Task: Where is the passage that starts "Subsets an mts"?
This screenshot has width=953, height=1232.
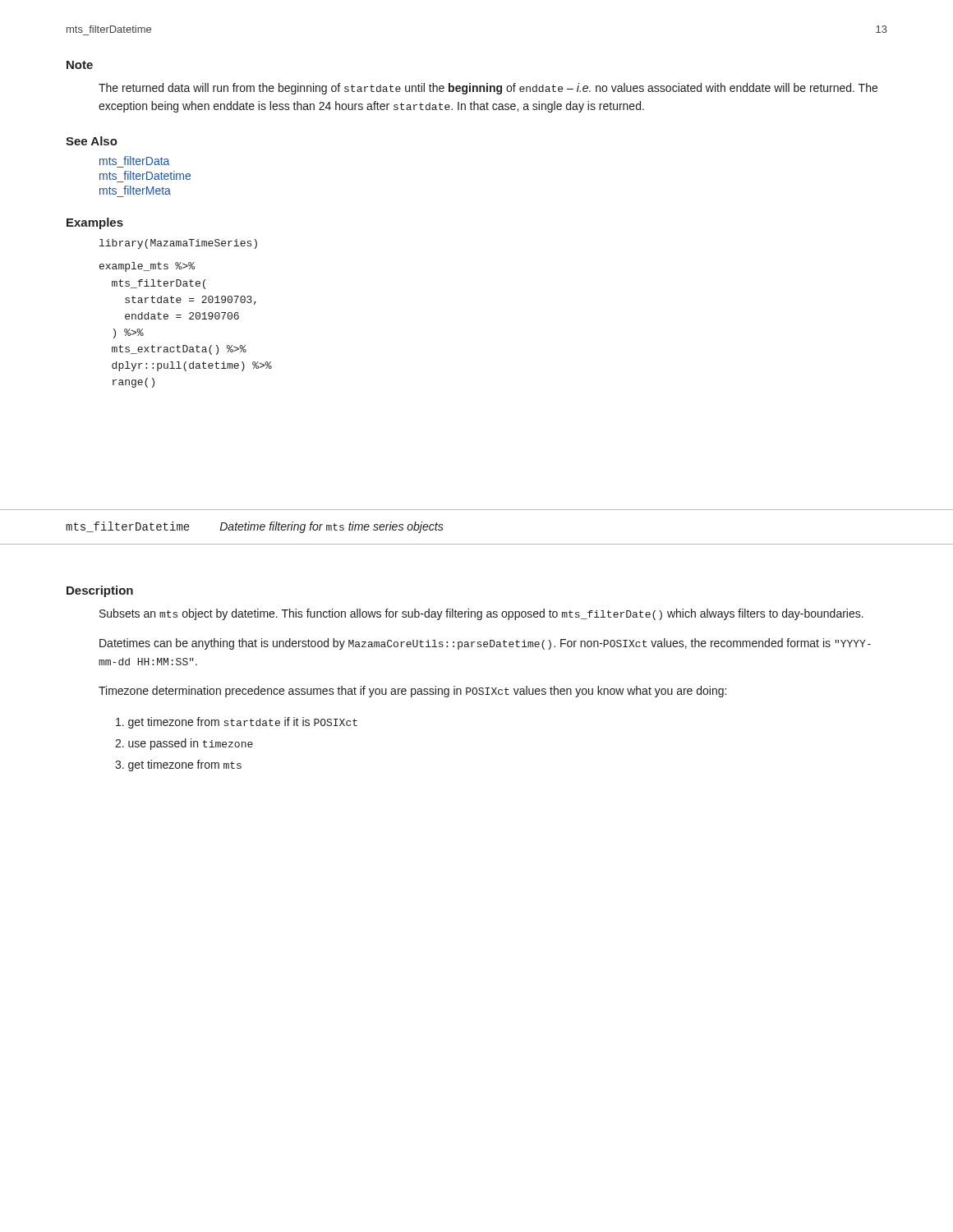Action: click(x=481, y=614)
